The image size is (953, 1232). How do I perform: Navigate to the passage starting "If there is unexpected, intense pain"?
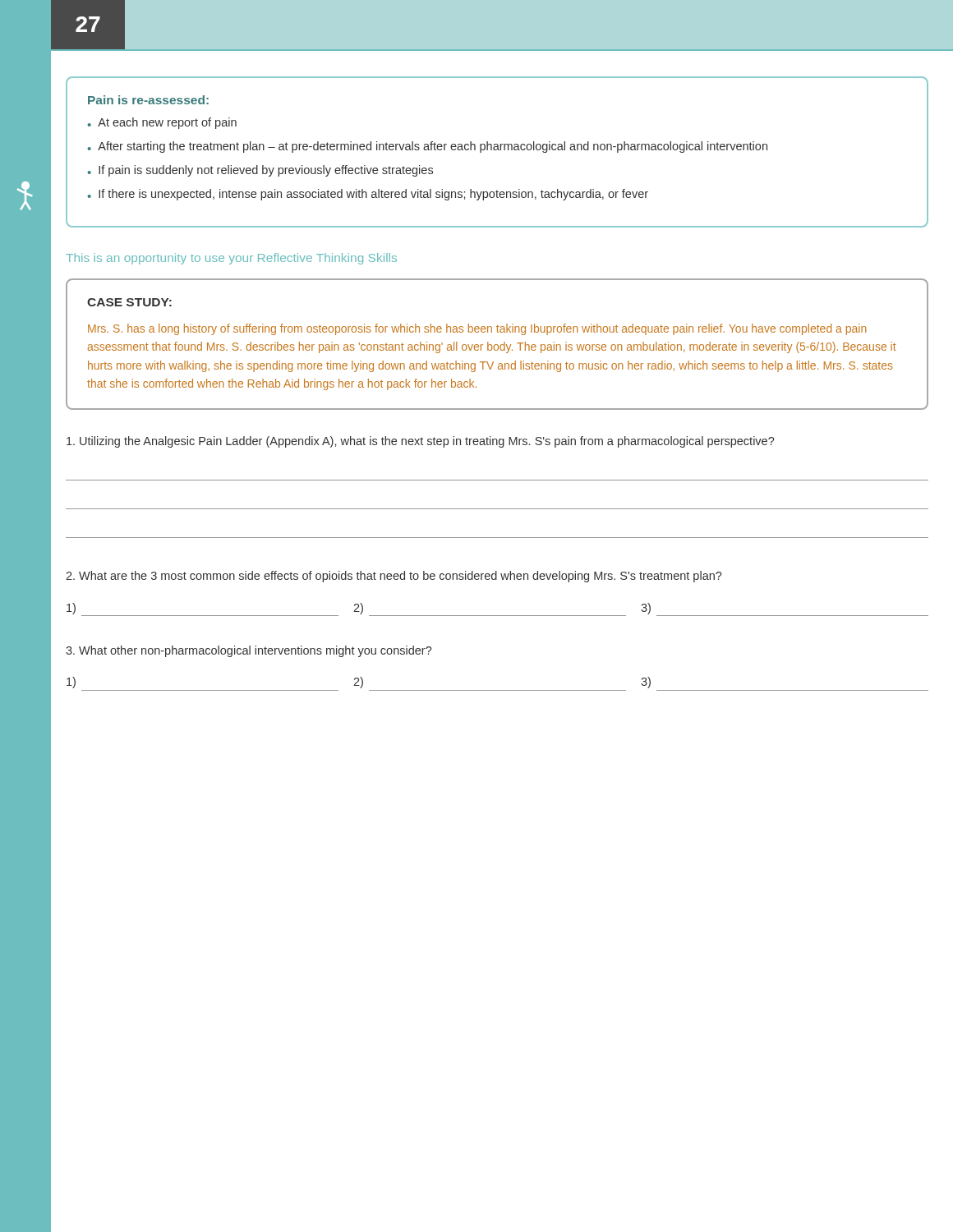[373, 194]
